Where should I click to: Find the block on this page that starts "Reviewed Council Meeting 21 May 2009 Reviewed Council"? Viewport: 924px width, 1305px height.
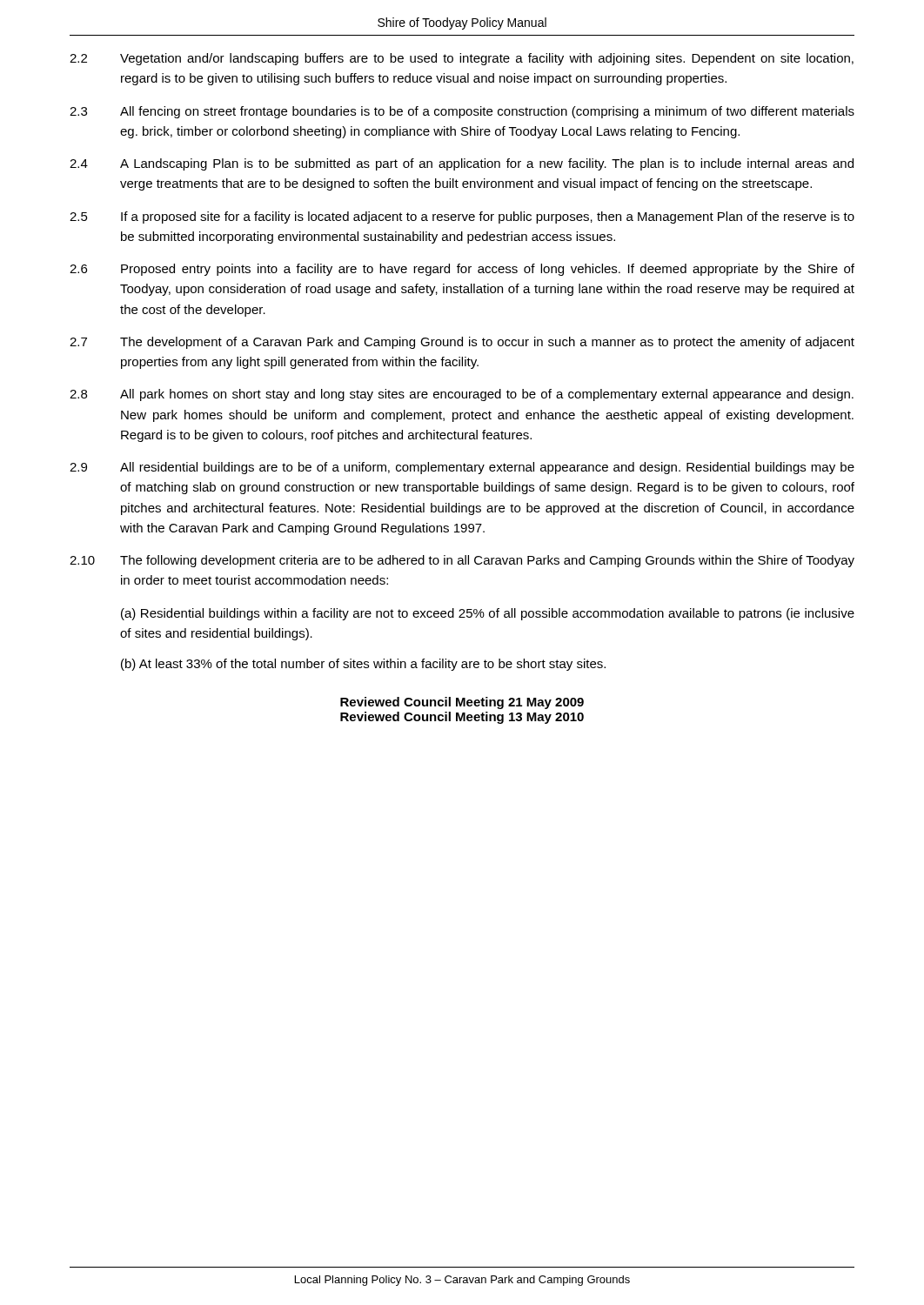[x=462, y=709]
